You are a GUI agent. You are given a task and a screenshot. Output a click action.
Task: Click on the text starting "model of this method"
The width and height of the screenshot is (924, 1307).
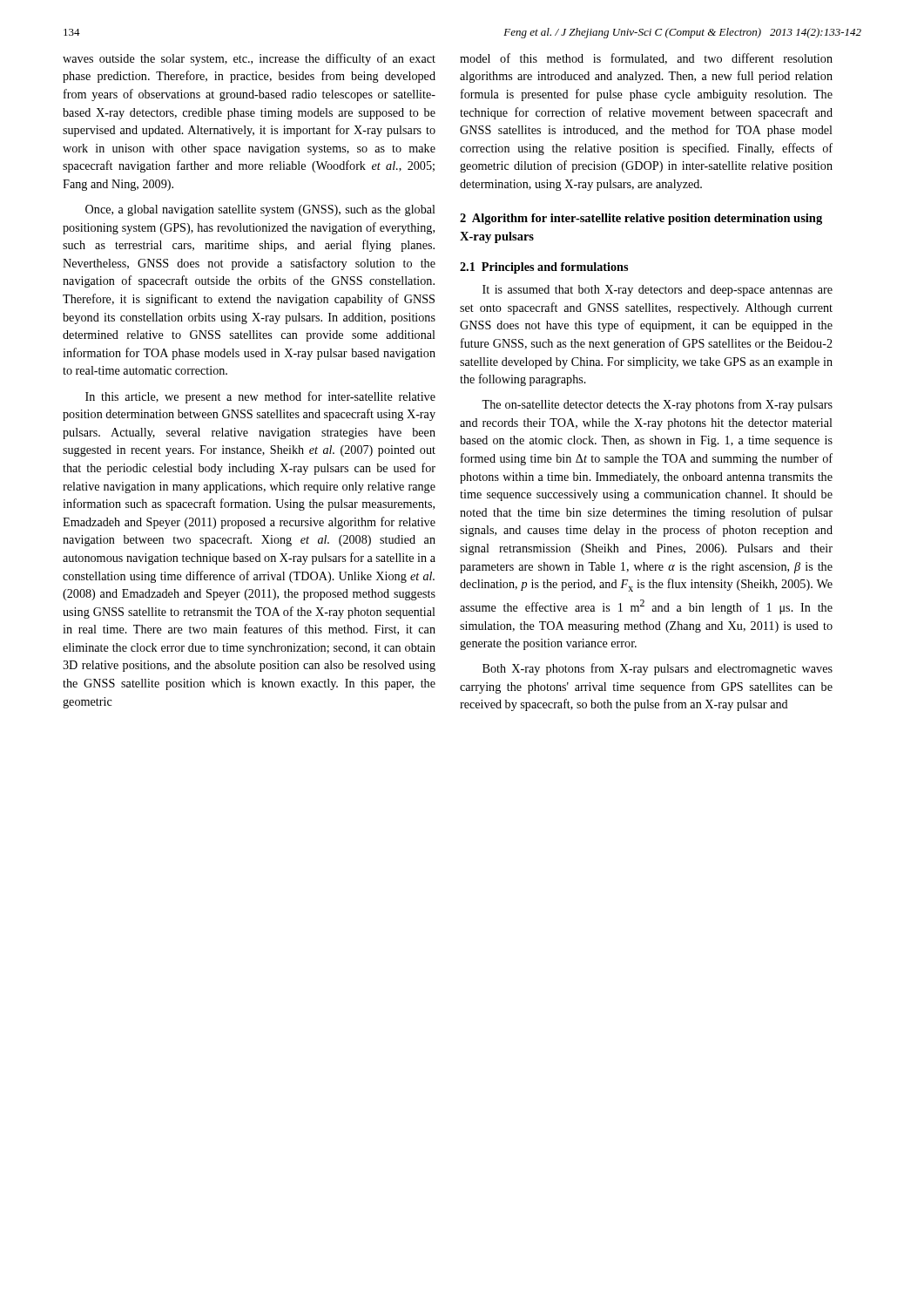(646, 121)
